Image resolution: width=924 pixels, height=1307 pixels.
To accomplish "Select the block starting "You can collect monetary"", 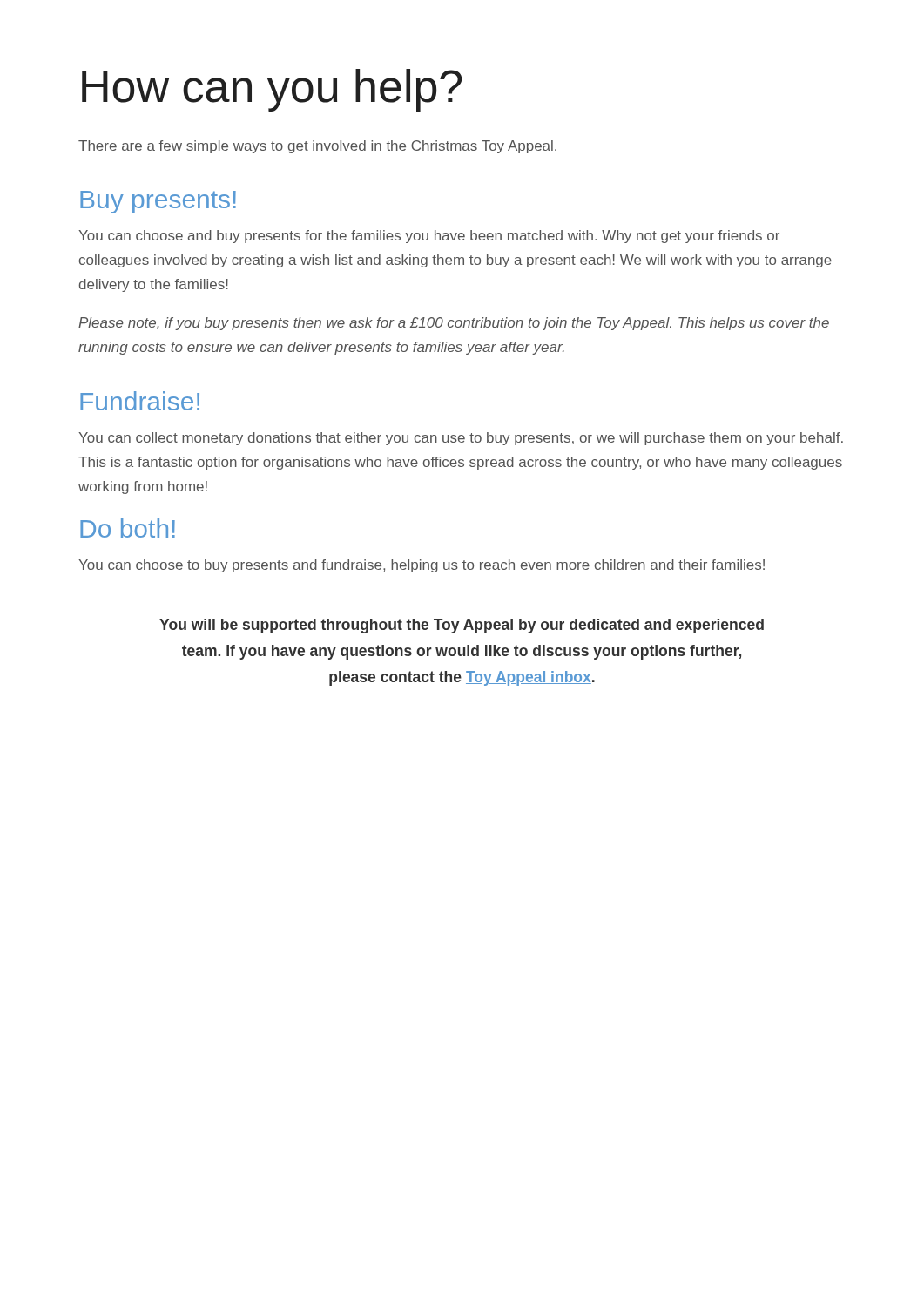I will [462, 463].
